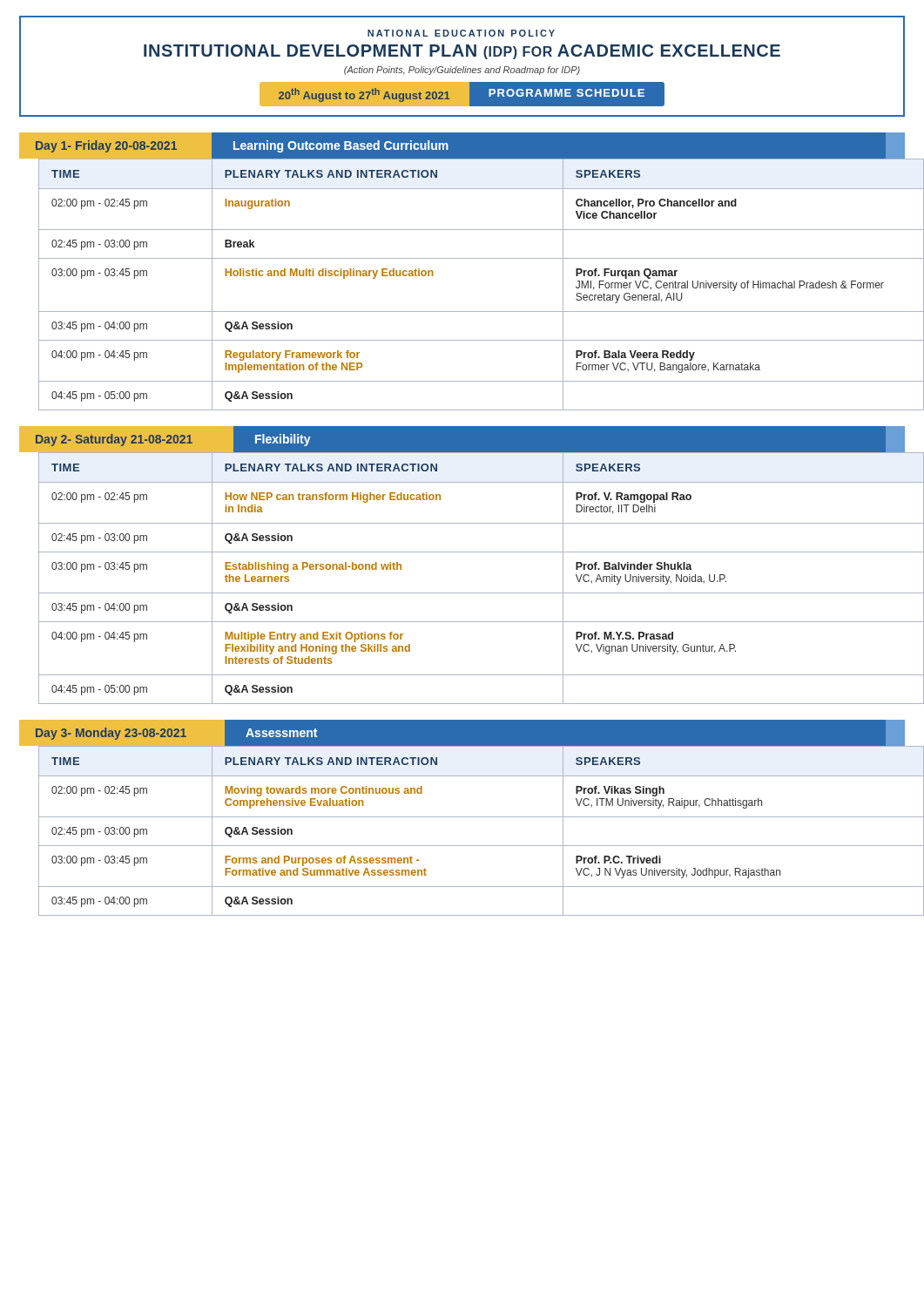Click on the section header that reads "Day 3- Monday 23-08-2021 Assessment"
Screen dimensions: 1307x924
pyautogui.click(x=462, y=733)
